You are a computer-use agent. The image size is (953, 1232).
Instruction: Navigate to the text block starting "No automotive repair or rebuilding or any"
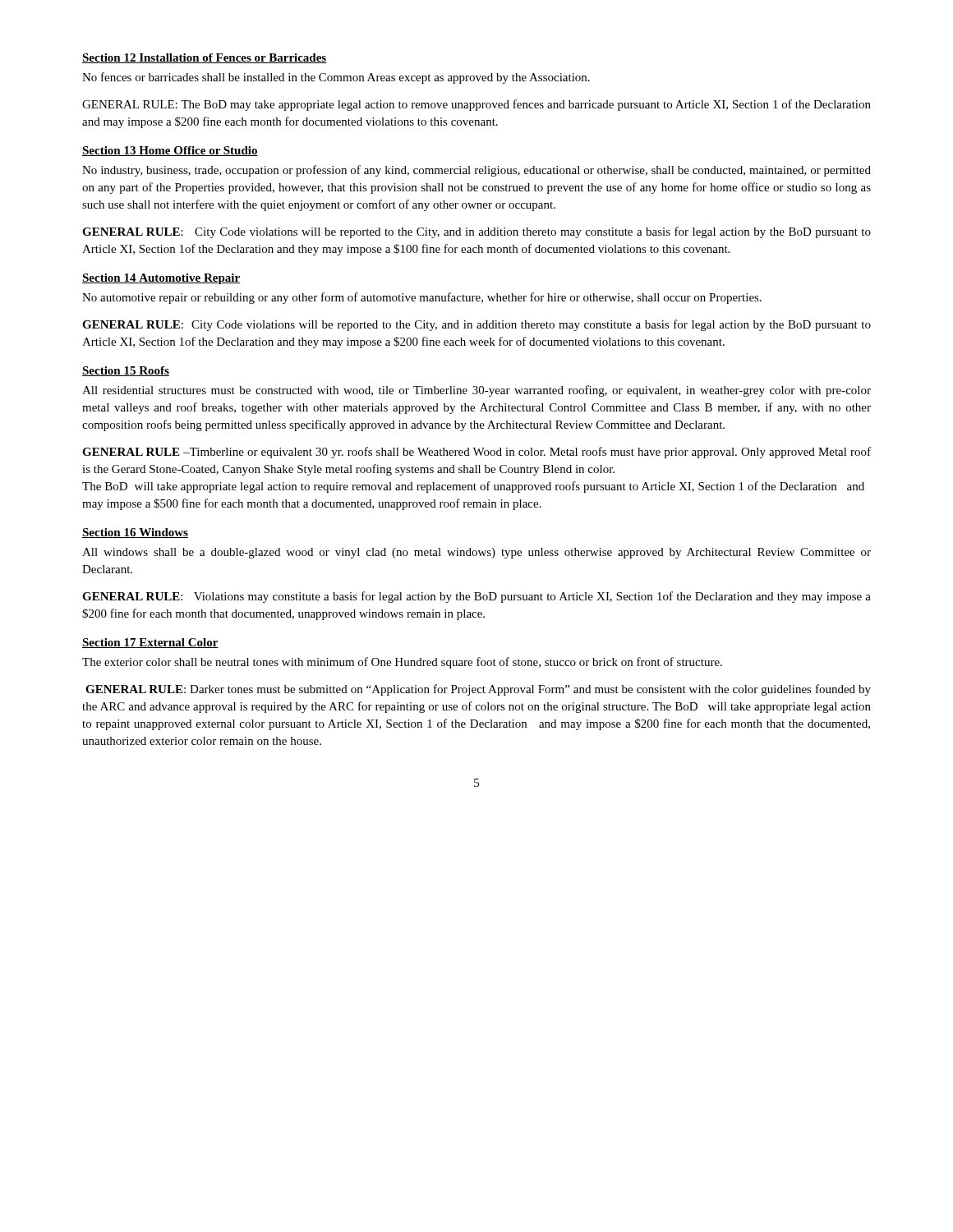click(x=422, y=297)
